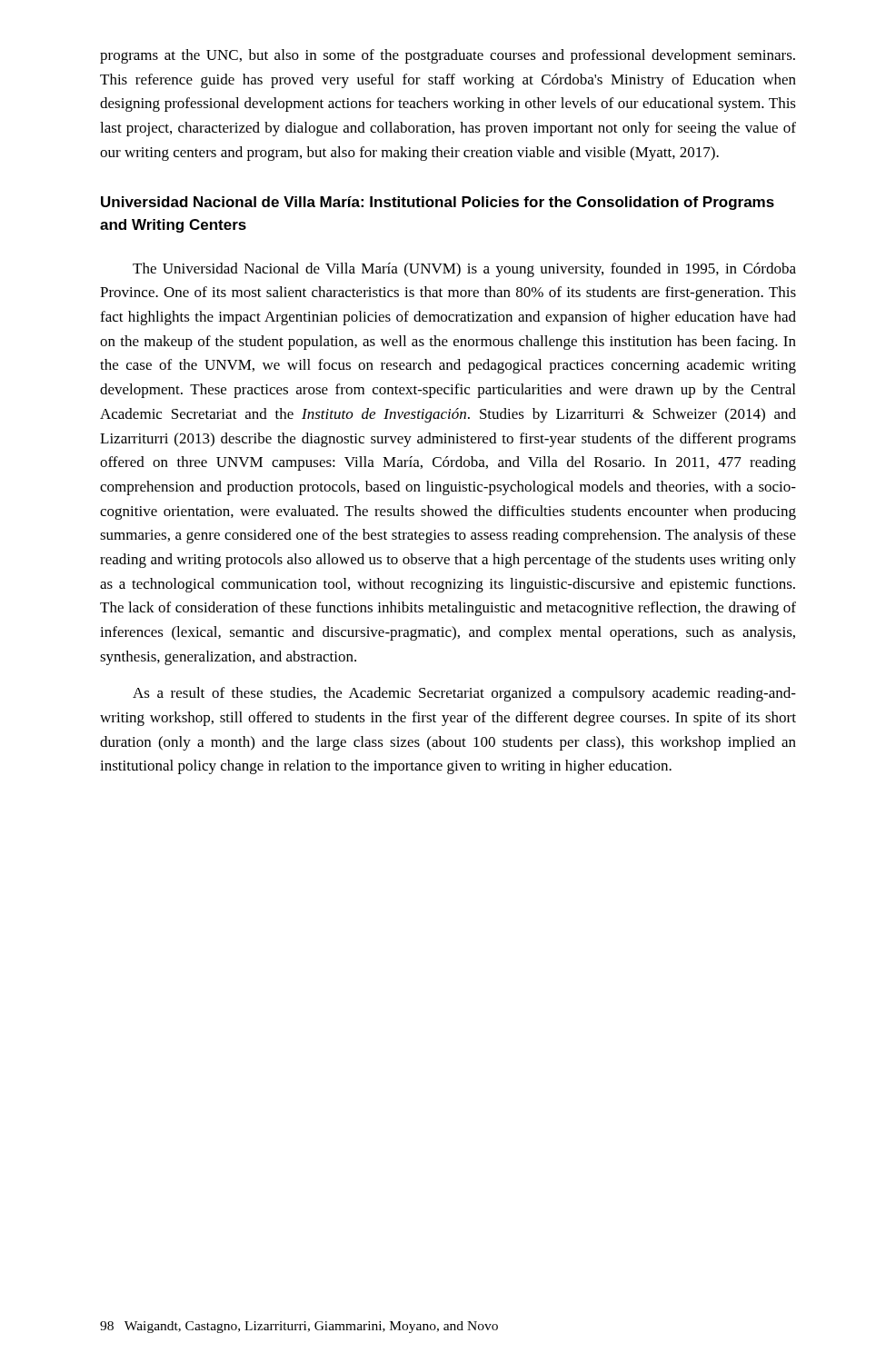Find the section header with the text "Universidad Nacional de Villa María: Institutional Policies"

[x=437, y=214]
